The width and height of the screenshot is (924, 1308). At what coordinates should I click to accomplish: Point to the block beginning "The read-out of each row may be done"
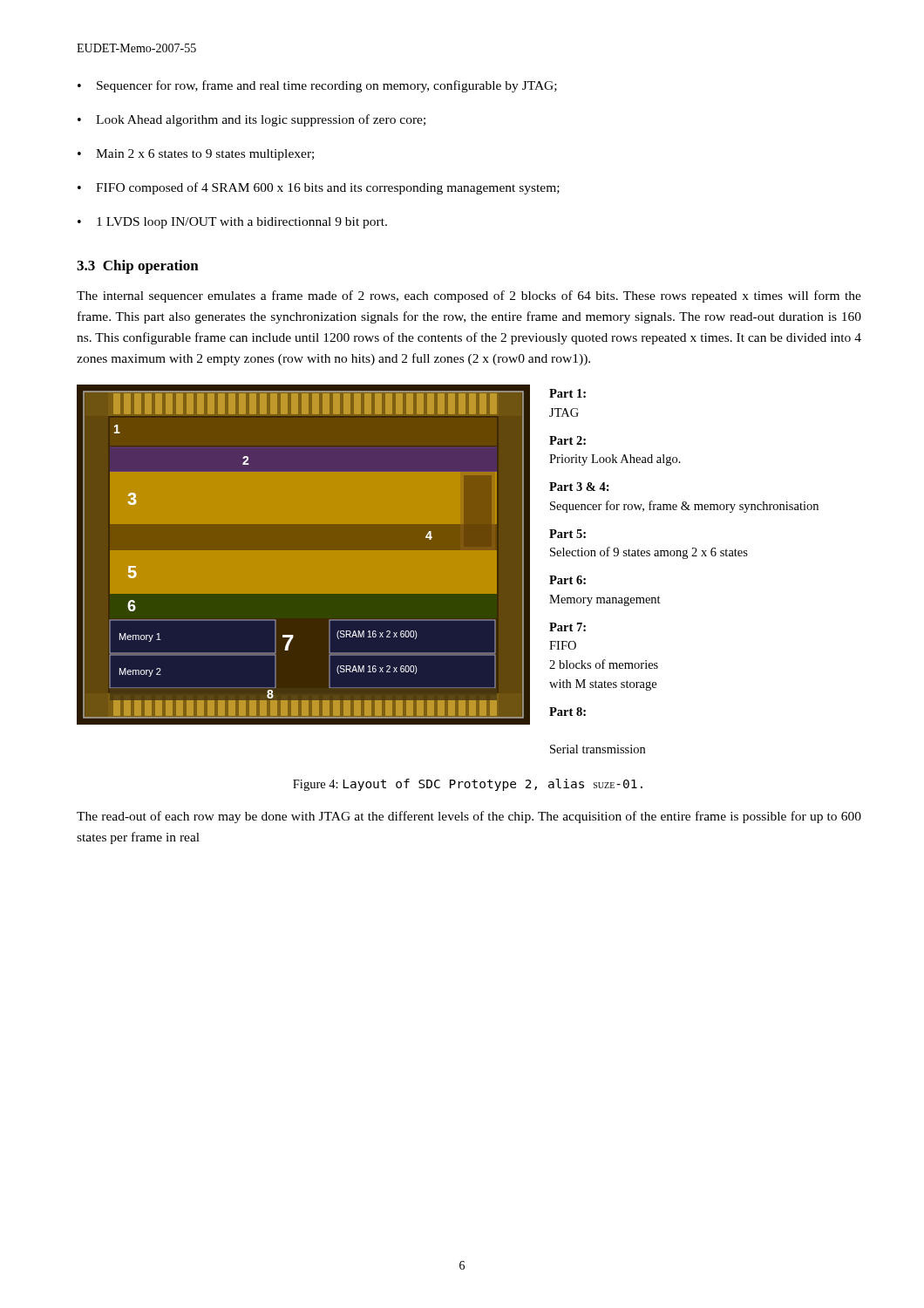pyautogui.click(x=469, y=826)
